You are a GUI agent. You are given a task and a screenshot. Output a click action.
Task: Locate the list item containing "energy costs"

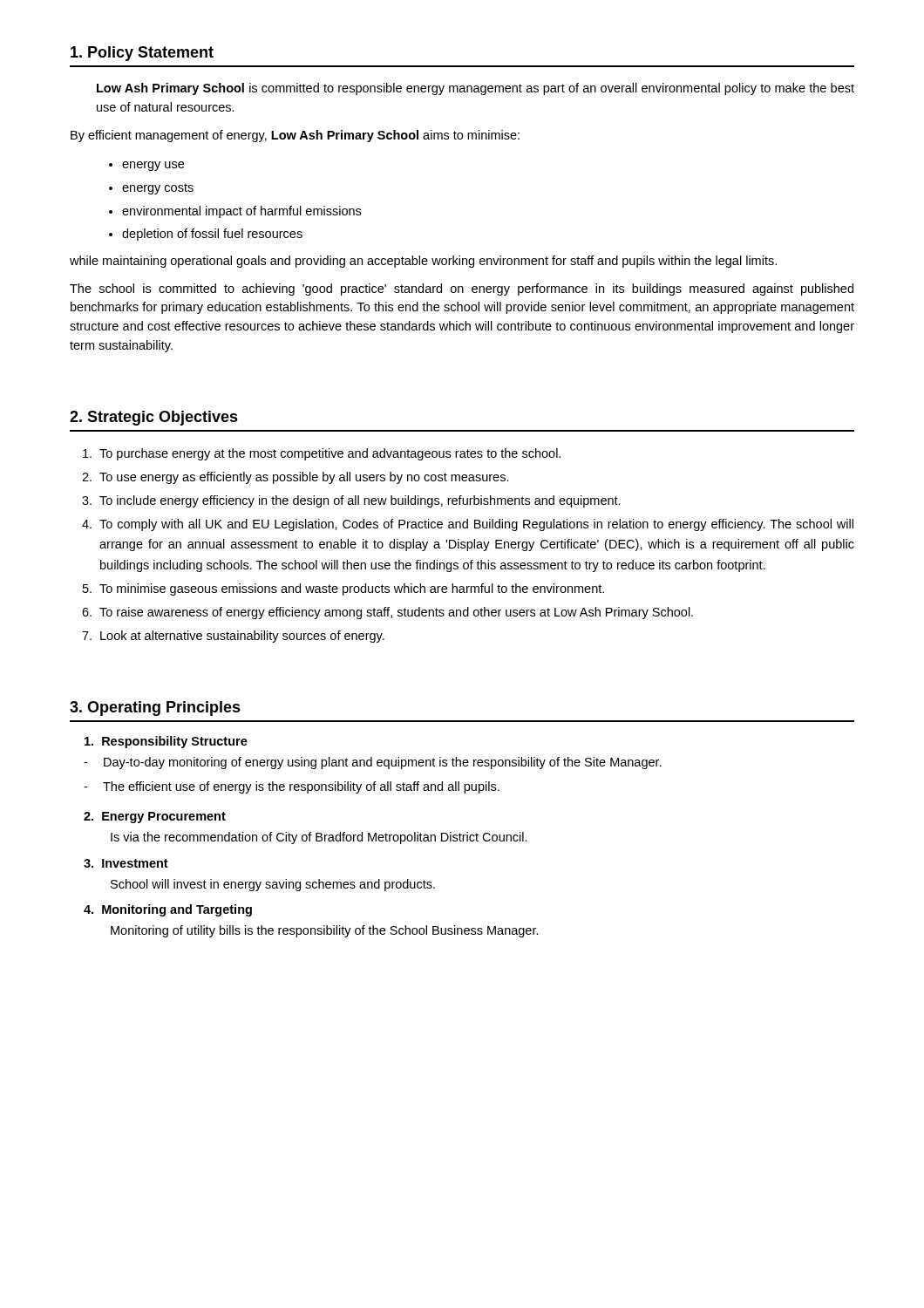(158, 187)
